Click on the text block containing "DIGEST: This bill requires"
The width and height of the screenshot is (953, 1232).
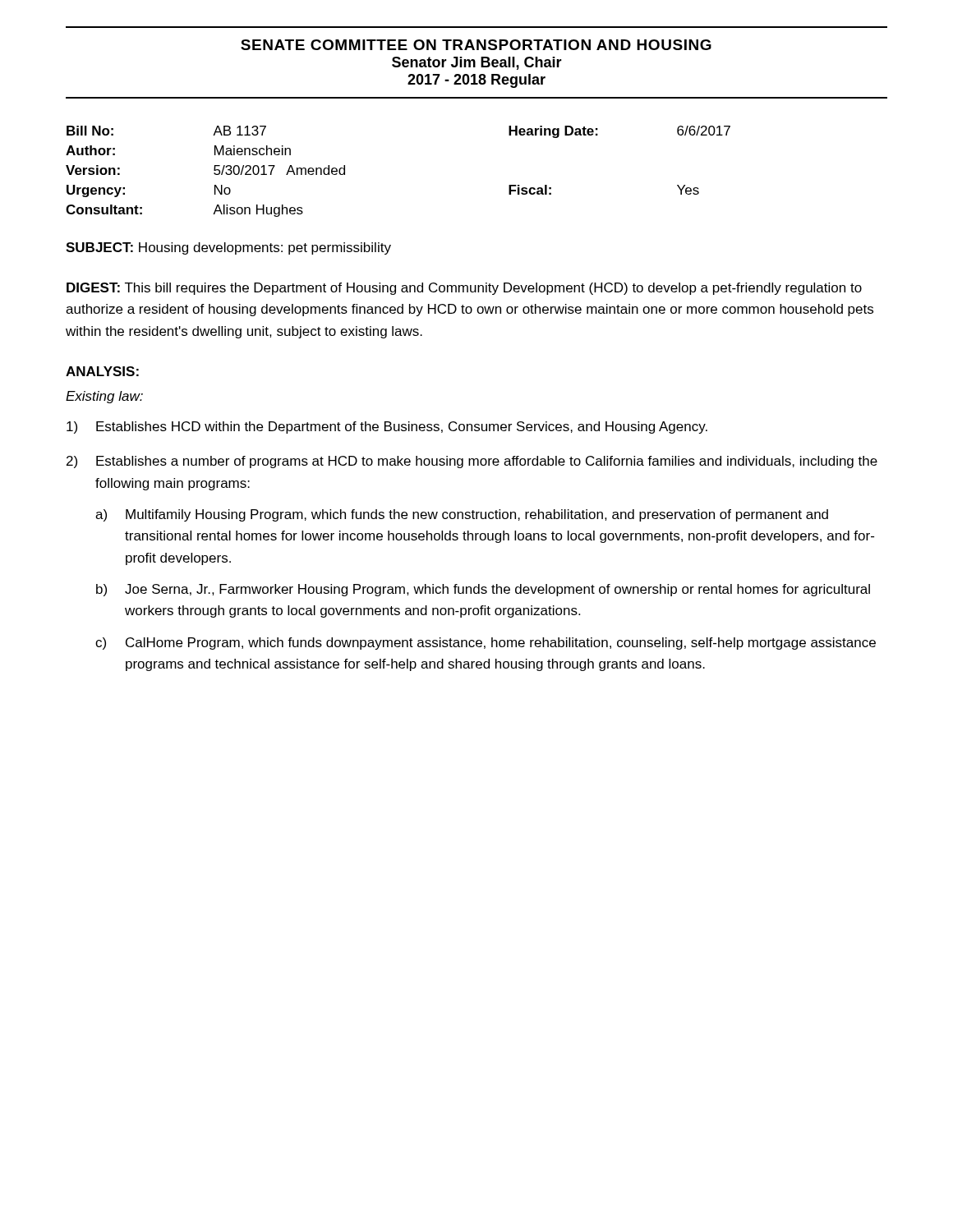(470, 309)
